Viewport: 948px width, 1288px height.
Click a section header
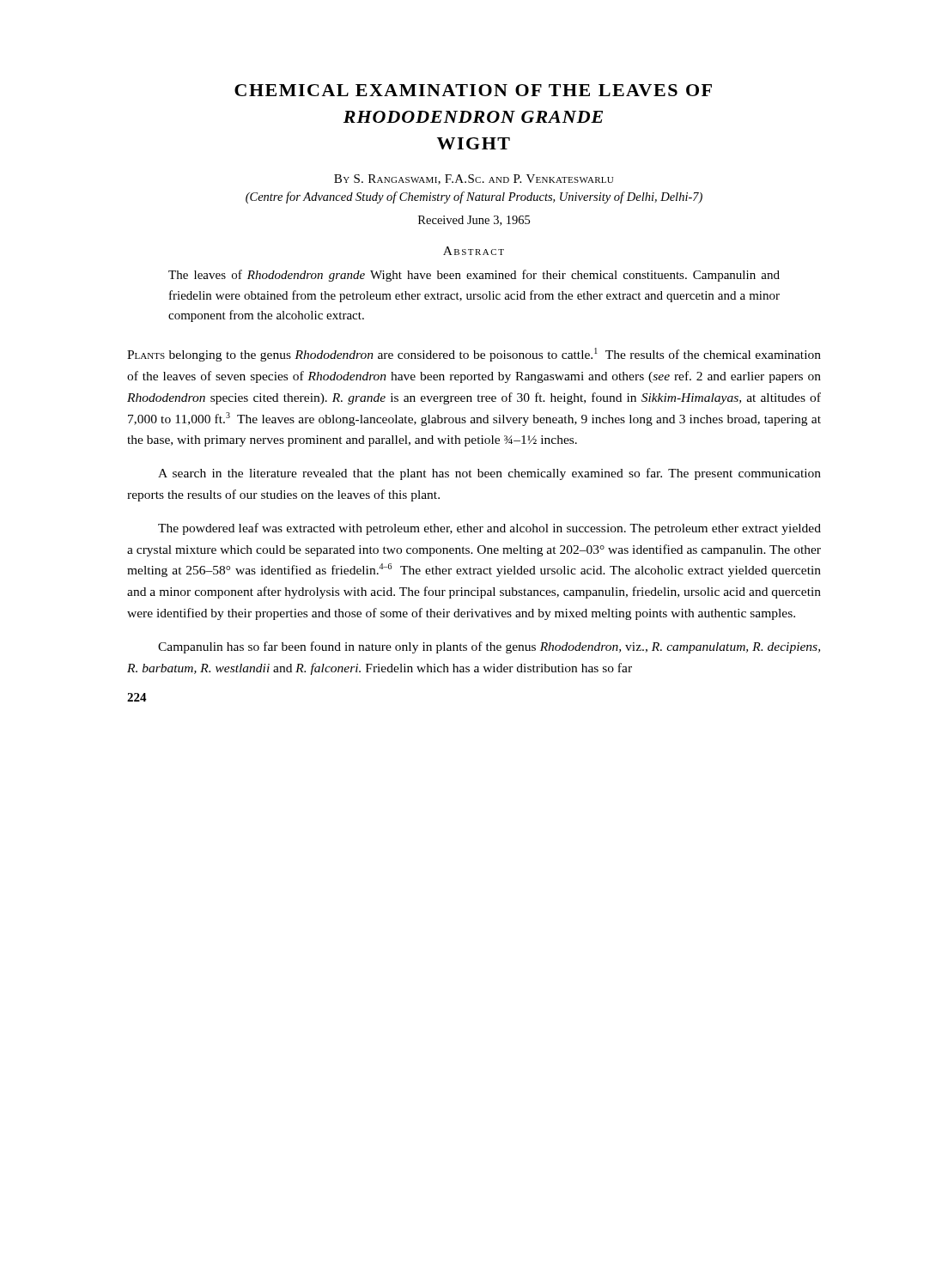coord(474,251)
